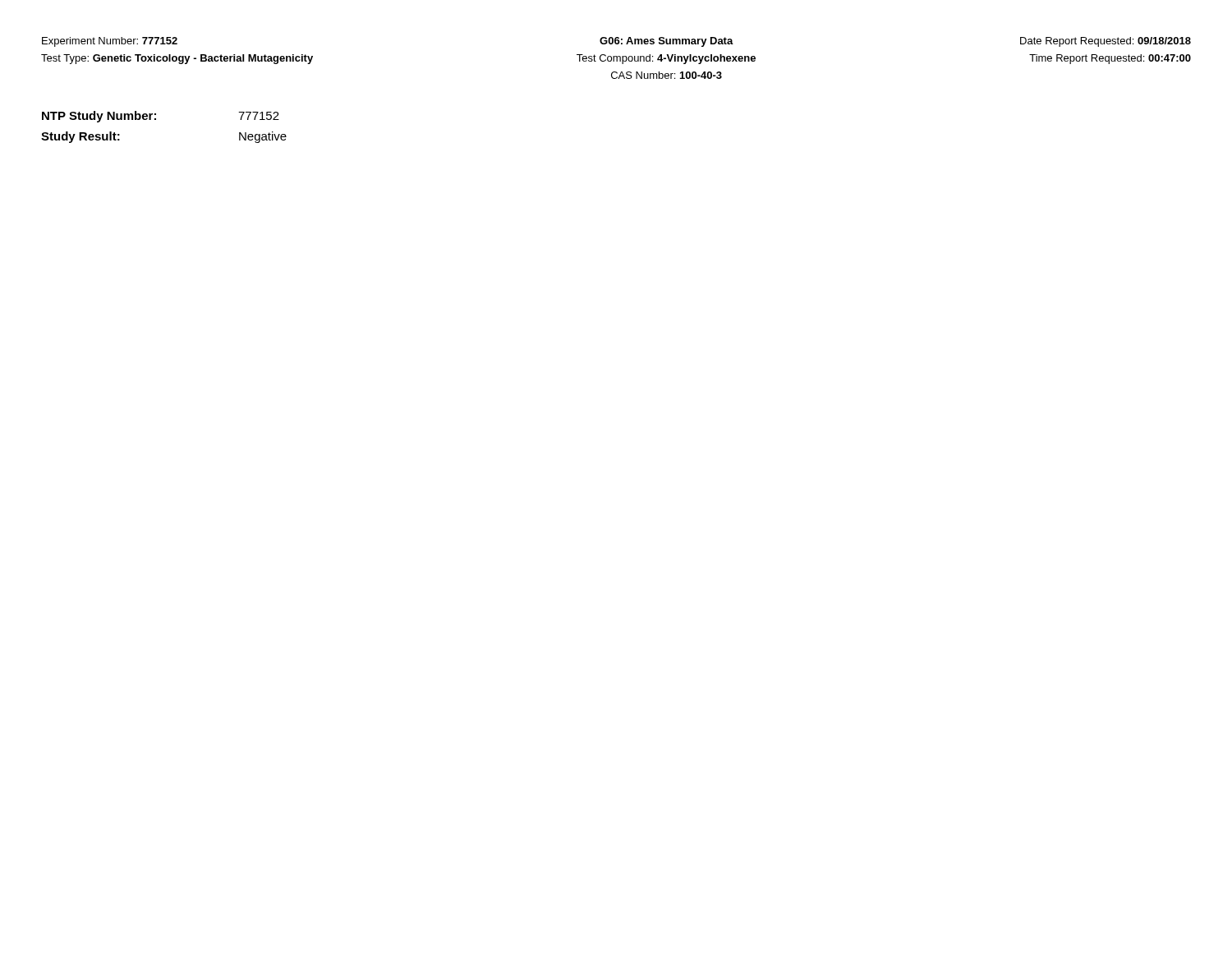This screenshot has width=1232, height=953.
Task: Navigate to the block starting "Study Result: Negative"
Action: point(83,137)
